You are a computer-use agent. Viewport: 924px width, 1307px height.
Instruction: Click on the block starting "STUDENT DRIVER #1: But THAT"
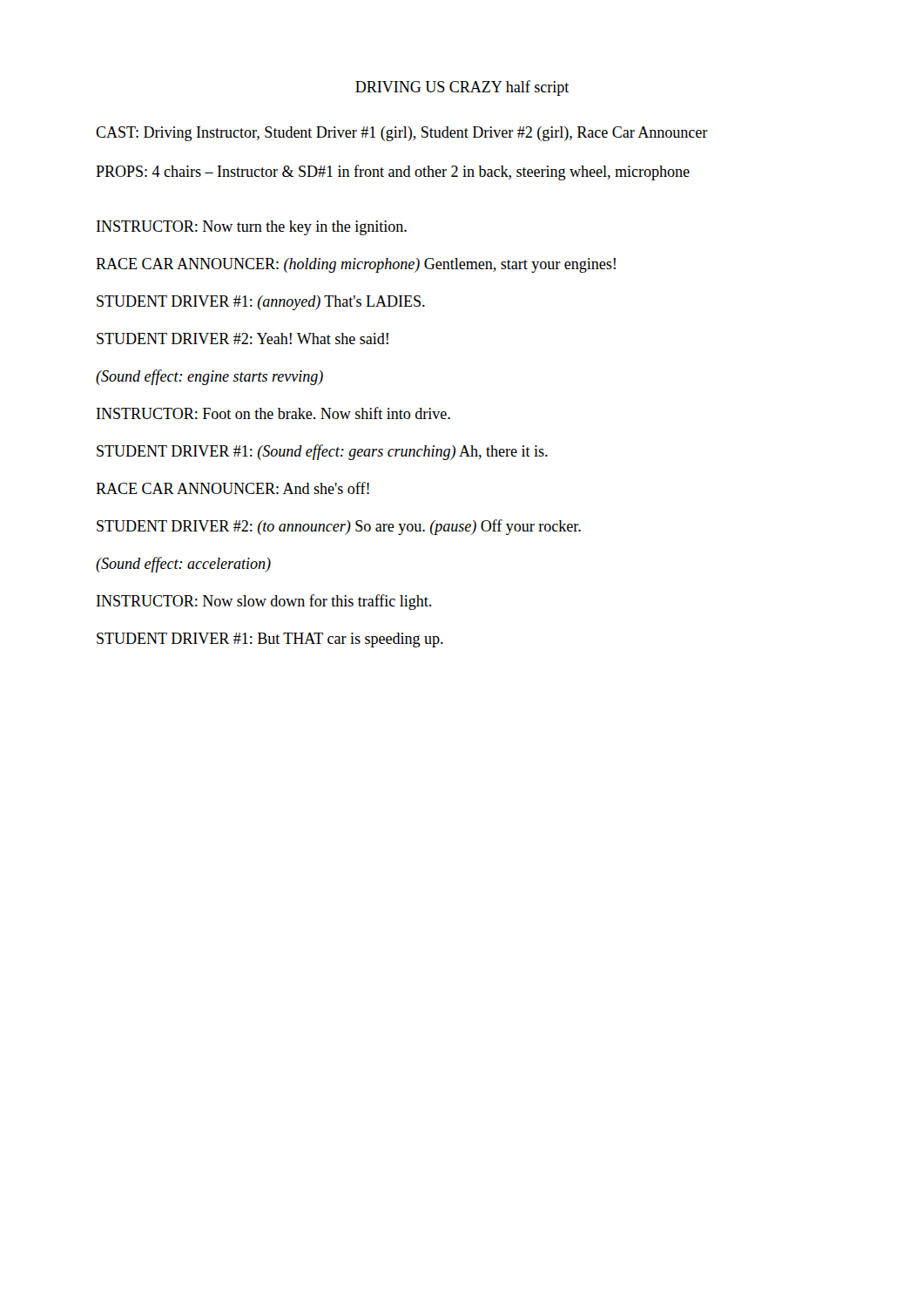tap(270, 639)
